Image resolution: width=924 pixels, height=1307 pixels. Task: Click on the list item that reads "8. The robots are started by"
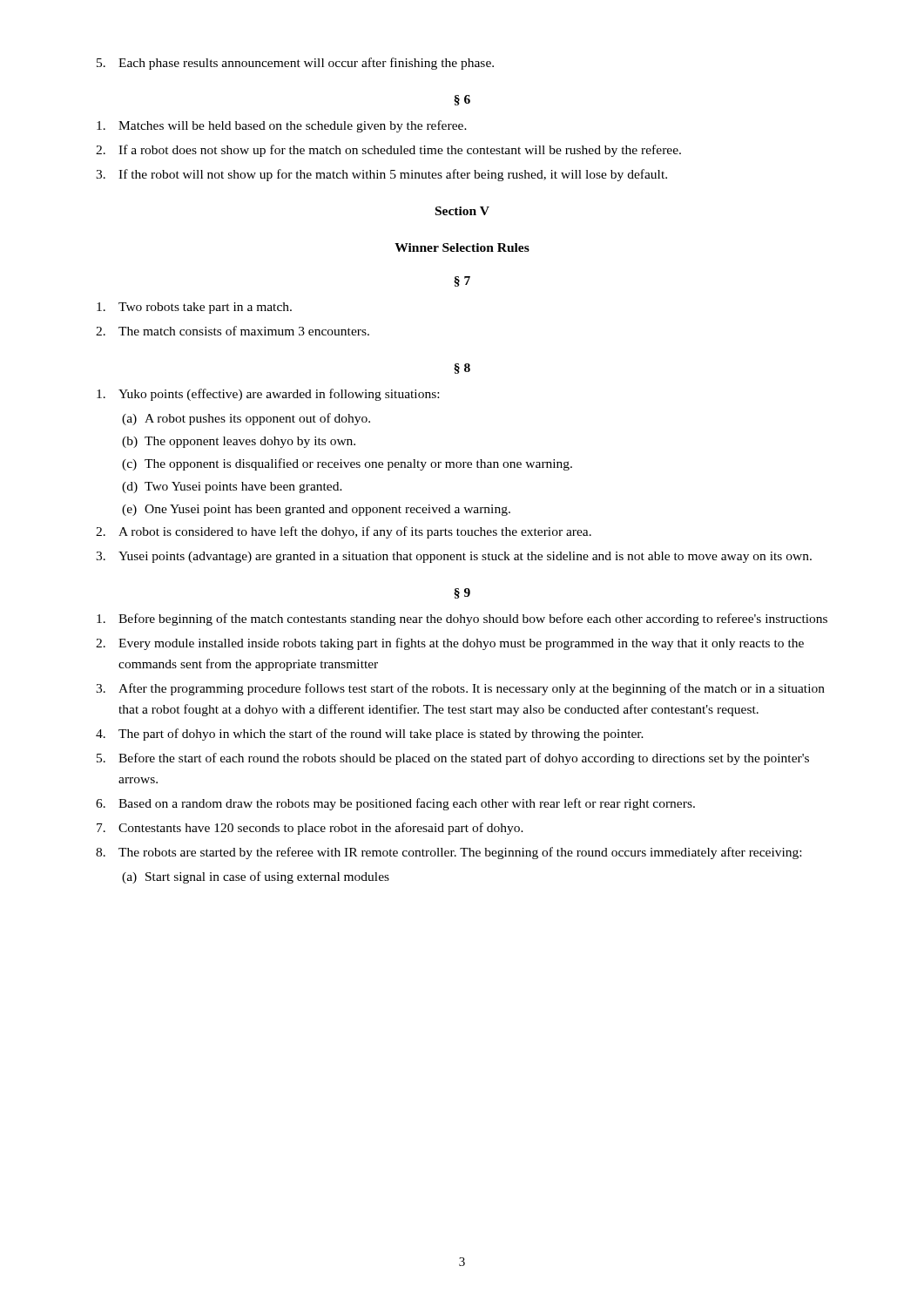[462, 853]
